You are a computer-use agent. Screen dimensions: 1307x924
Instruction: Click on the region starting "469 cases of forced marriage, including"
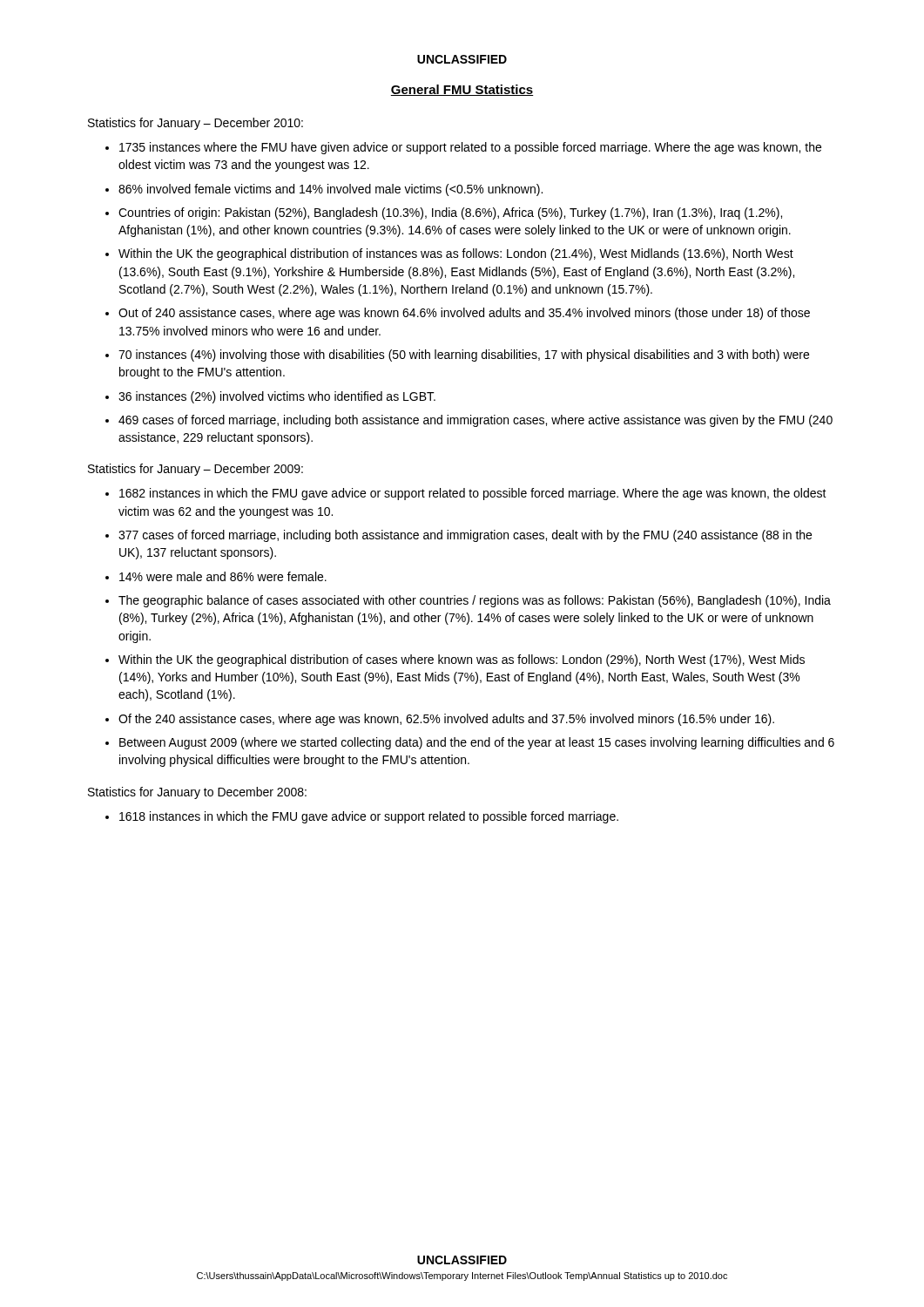476,429
